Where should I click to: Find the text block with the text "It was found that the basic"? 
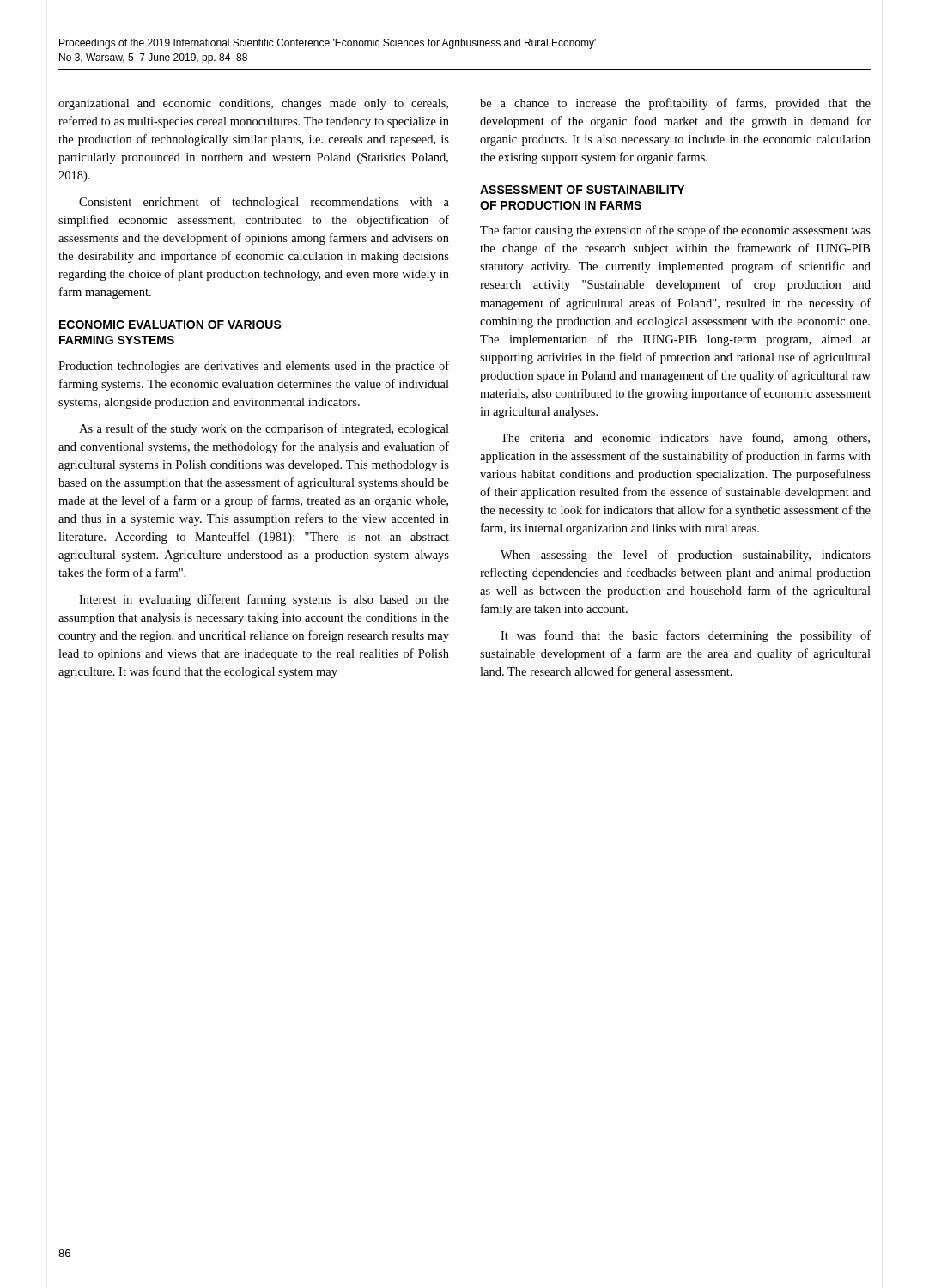pyautogui.click(x=675, y=654)
